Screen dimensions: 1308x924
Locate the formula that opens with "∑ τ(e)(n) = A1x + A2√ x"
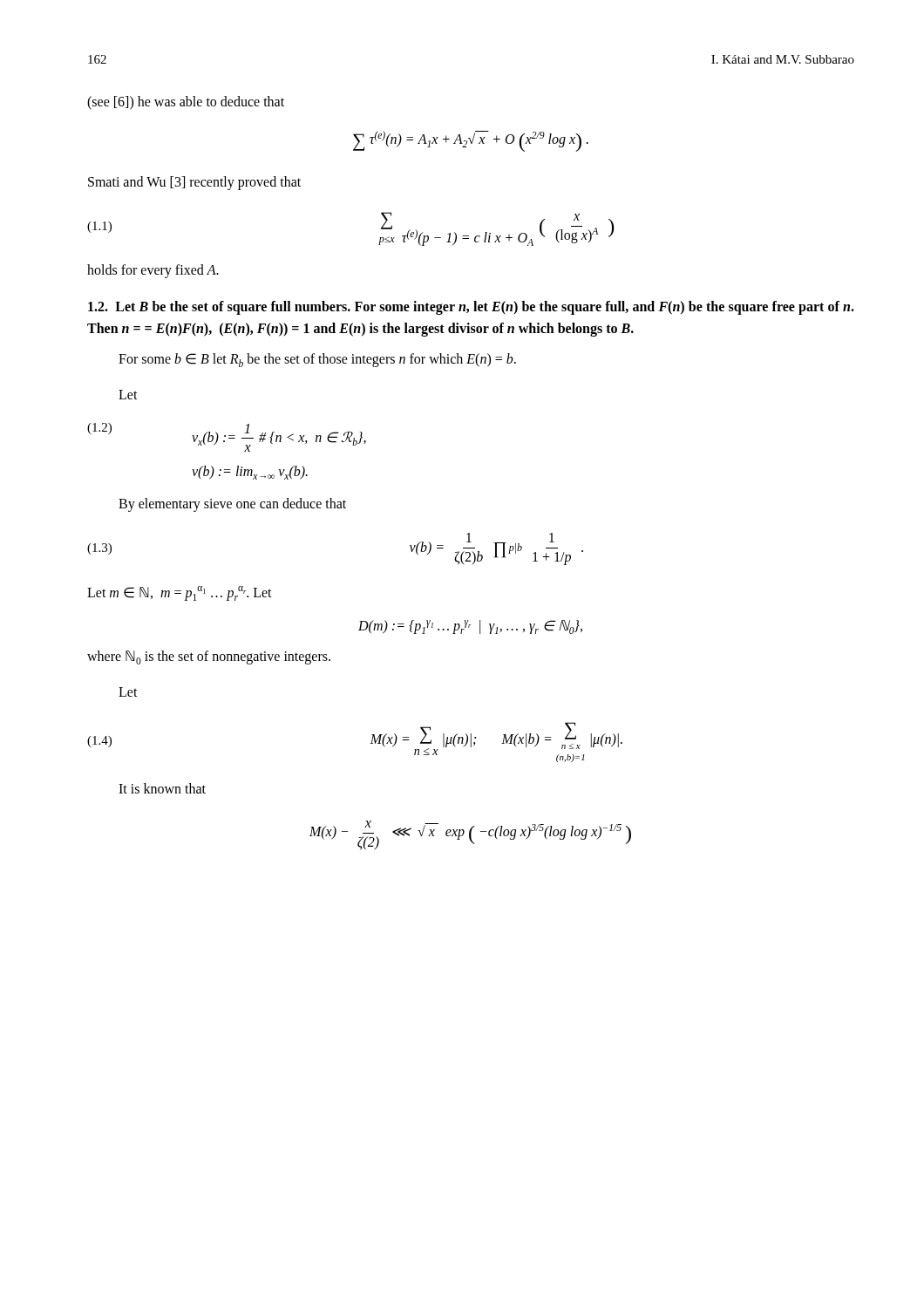point(471,140)
